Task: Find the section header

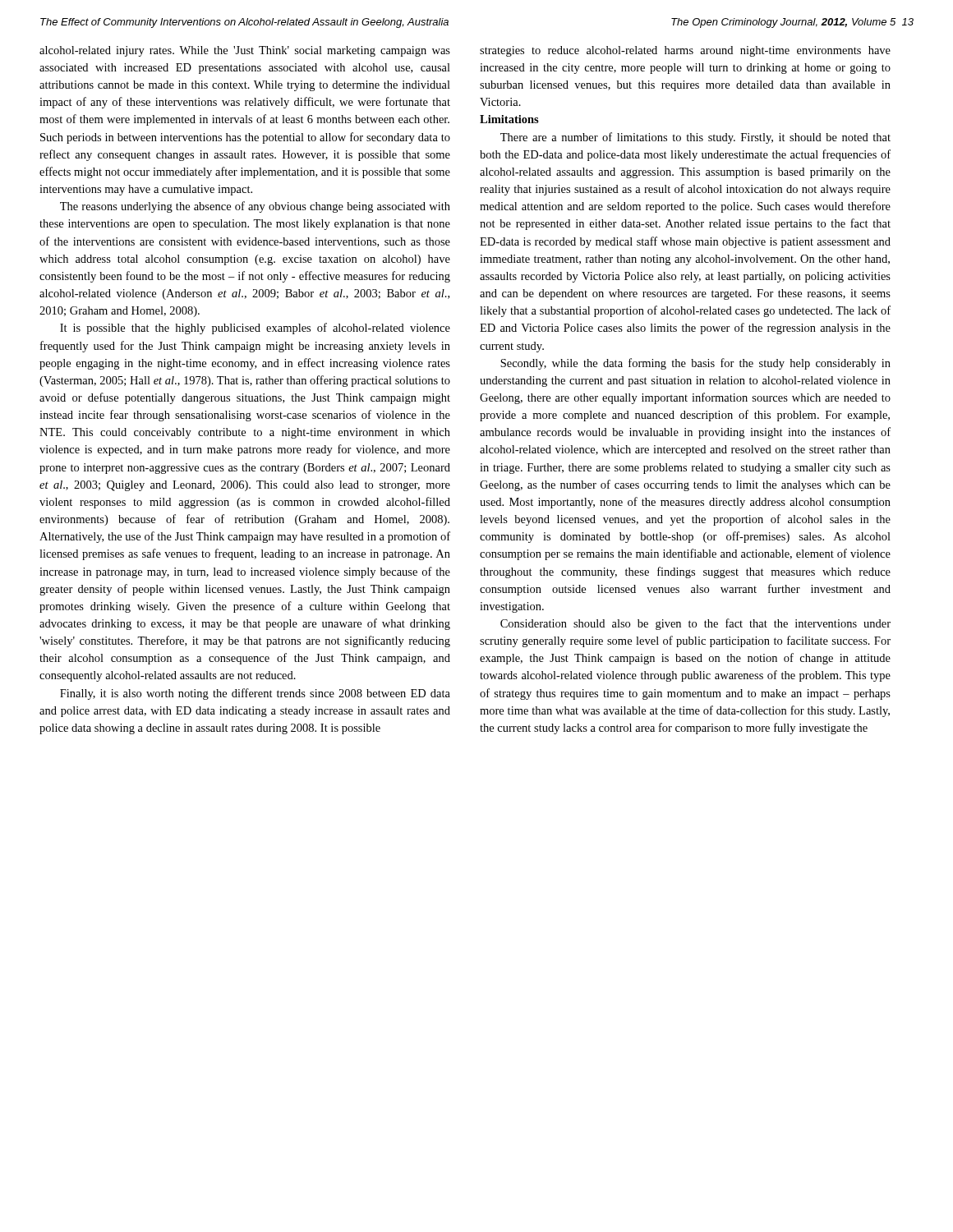Action: 685,120
